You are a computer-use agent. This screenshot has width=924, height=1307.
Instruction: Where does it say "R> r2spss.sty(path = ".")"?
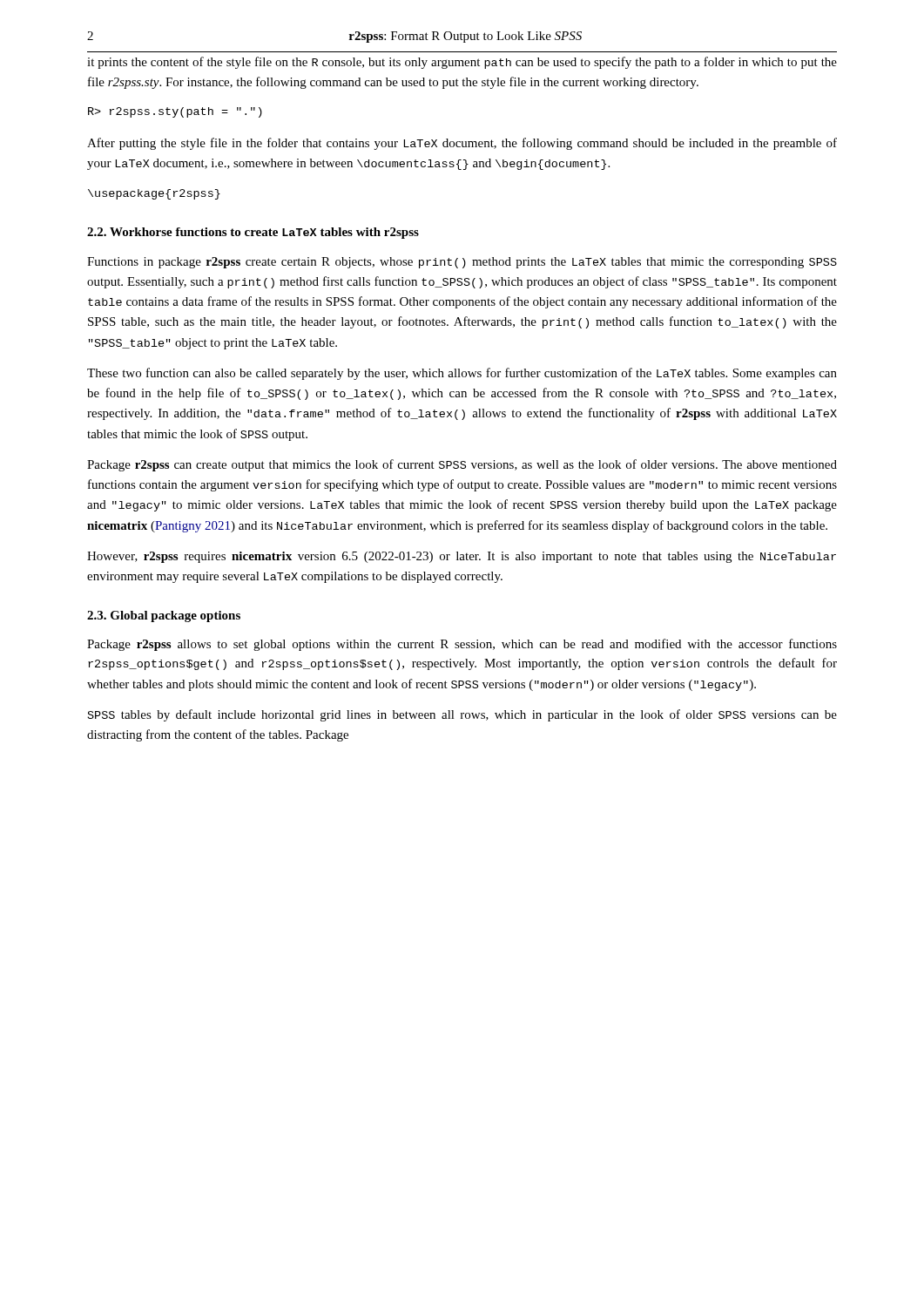(x=175, y=112)
